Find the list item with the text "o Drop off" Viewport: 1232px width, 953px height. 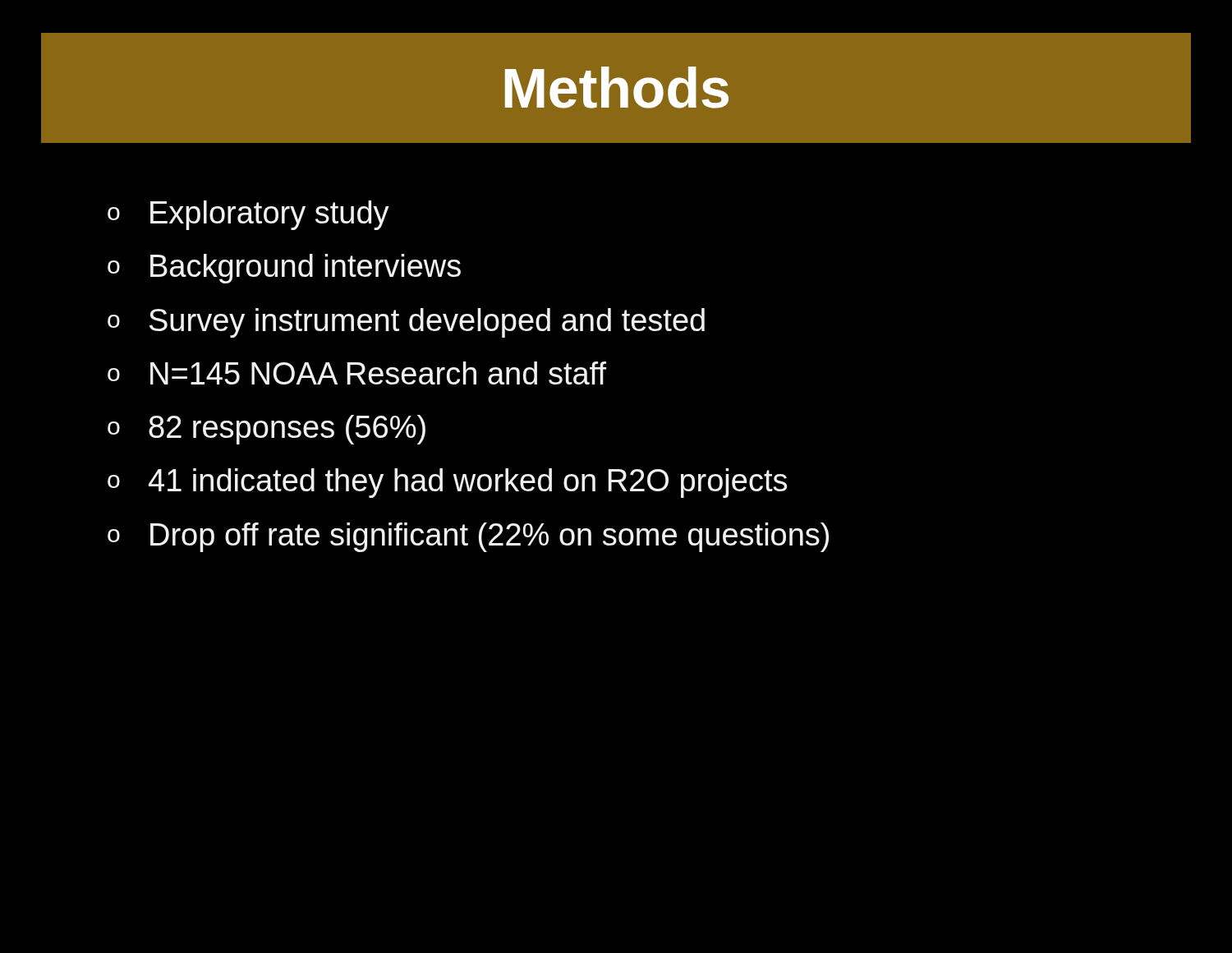pos(649,535)
